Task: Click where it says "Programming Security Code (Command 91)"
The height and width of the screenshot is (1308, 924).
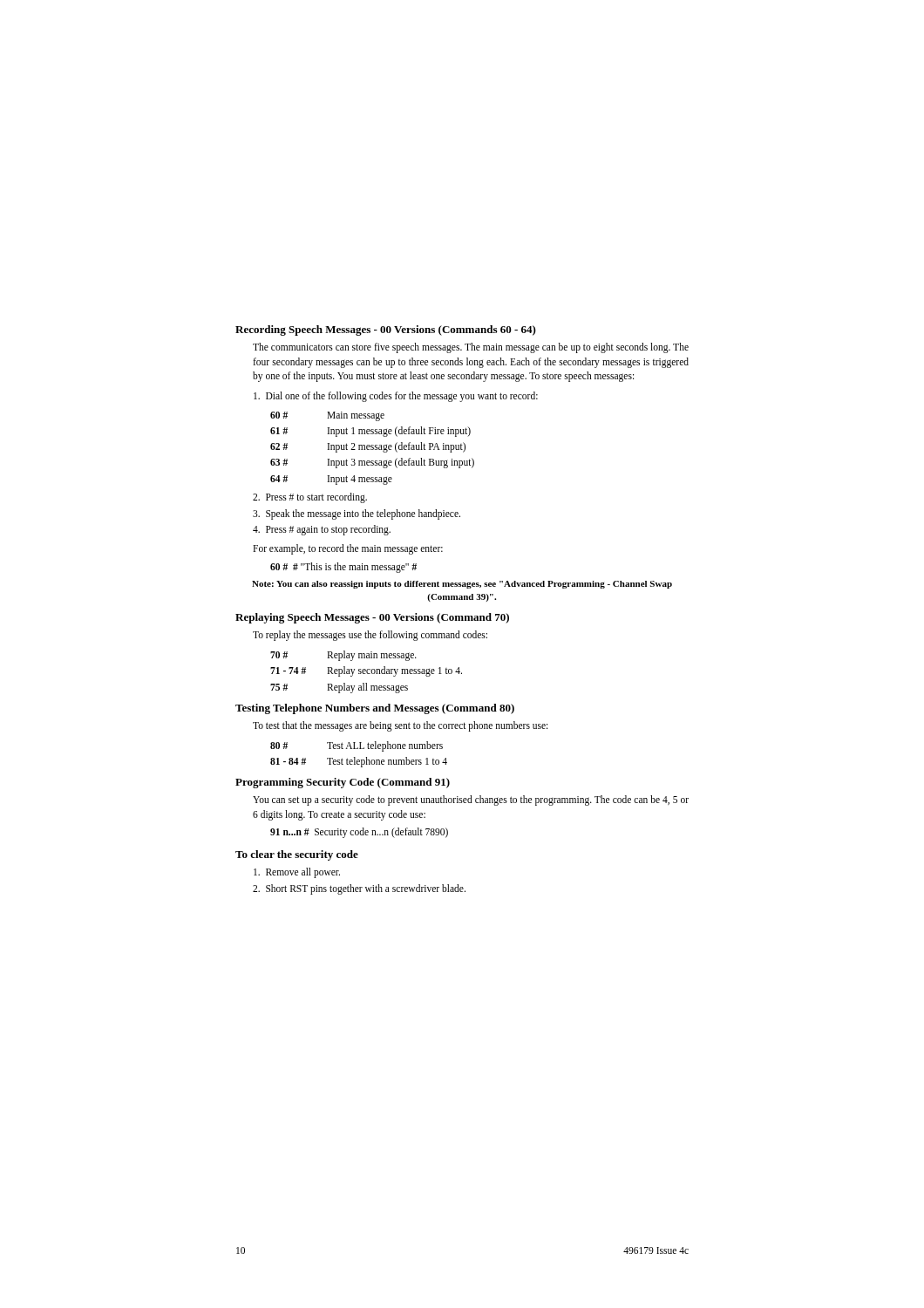Action: click(x=343, y=782)
